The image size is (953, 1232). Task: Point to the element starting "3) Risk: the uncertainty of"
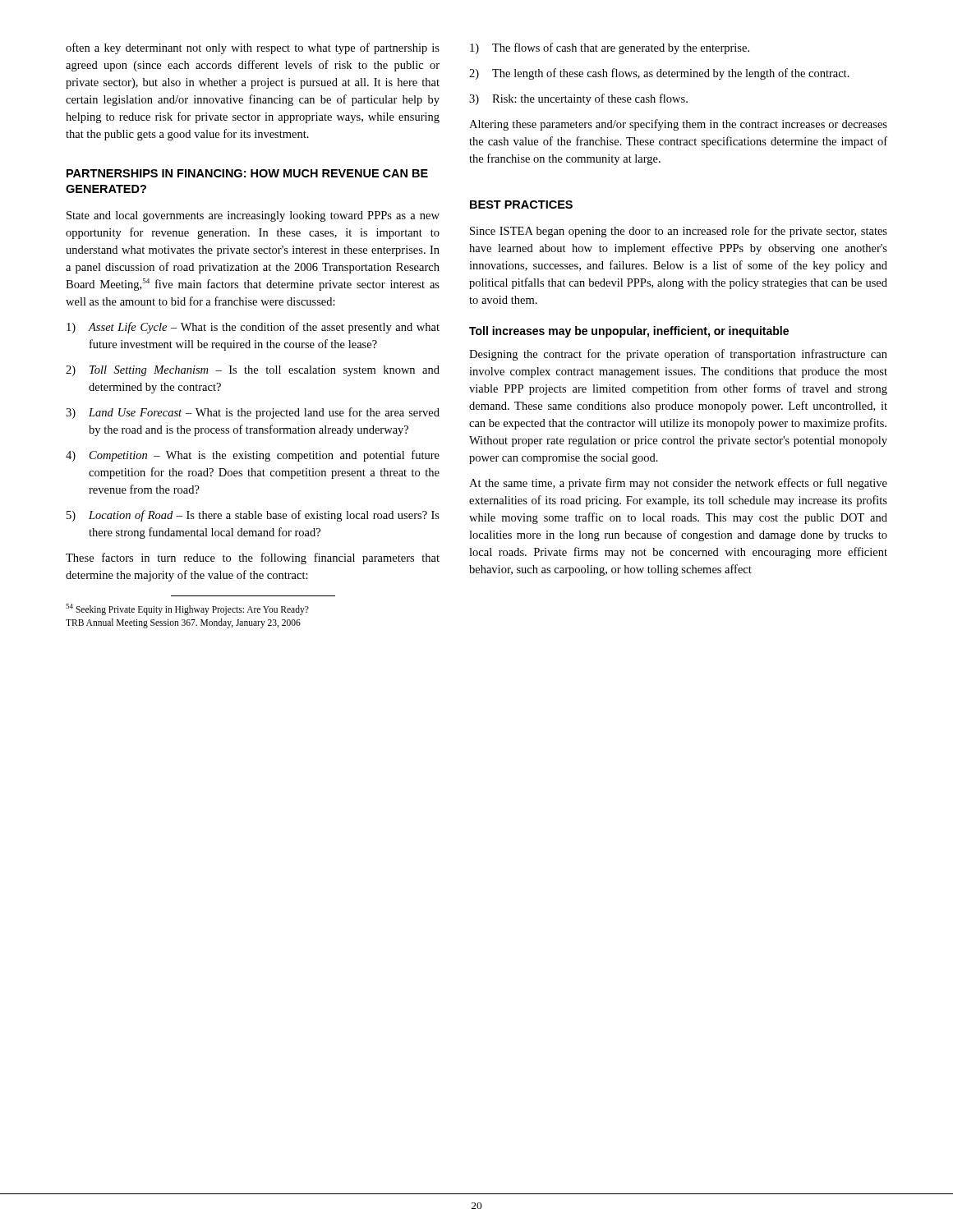click(678, 99)
